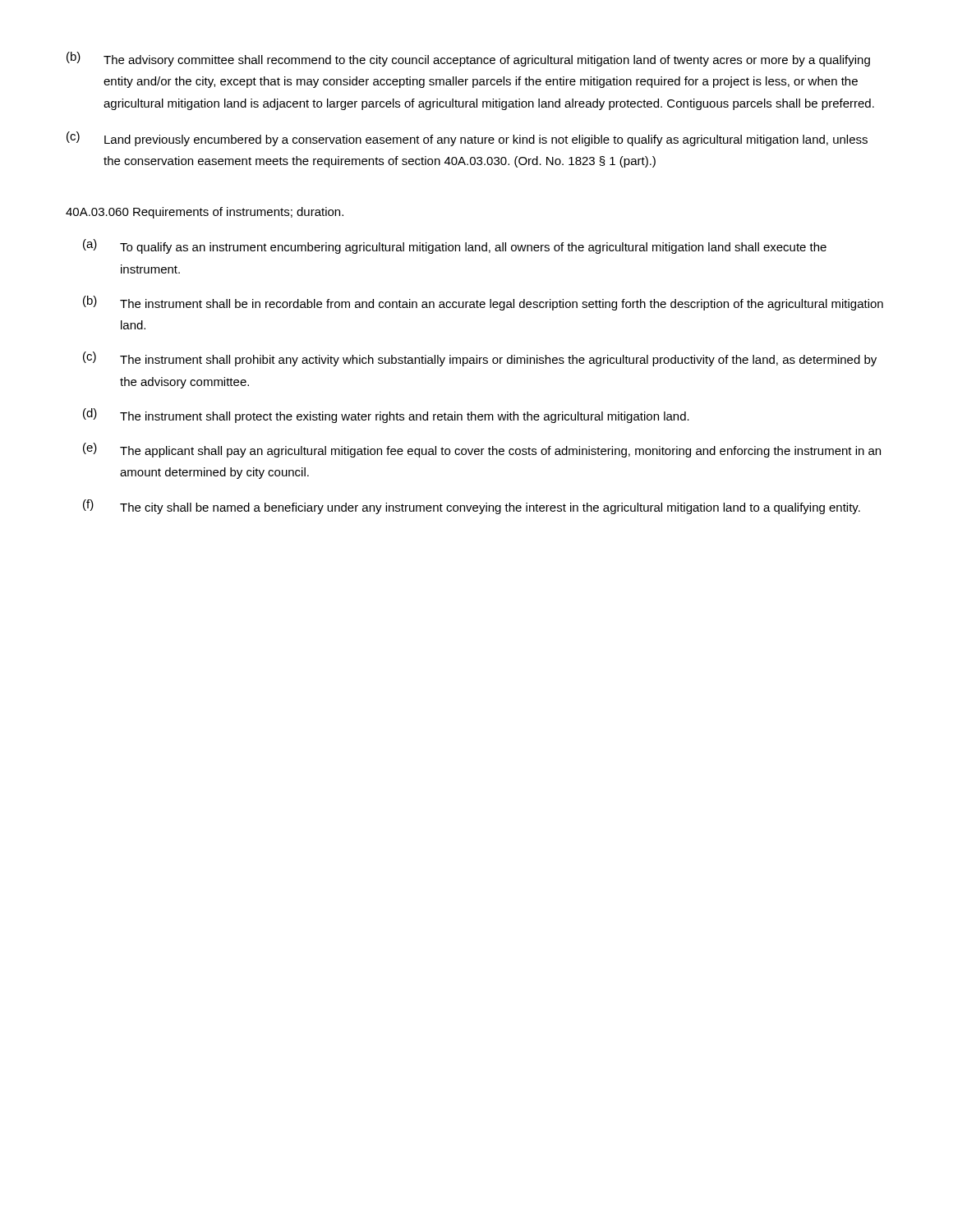Image resolution: width=953 pixels, height=1232 pixels.
Task: Navigate to the text block starting "(d) The instrument shall protect"
Action: coord(485,416)
